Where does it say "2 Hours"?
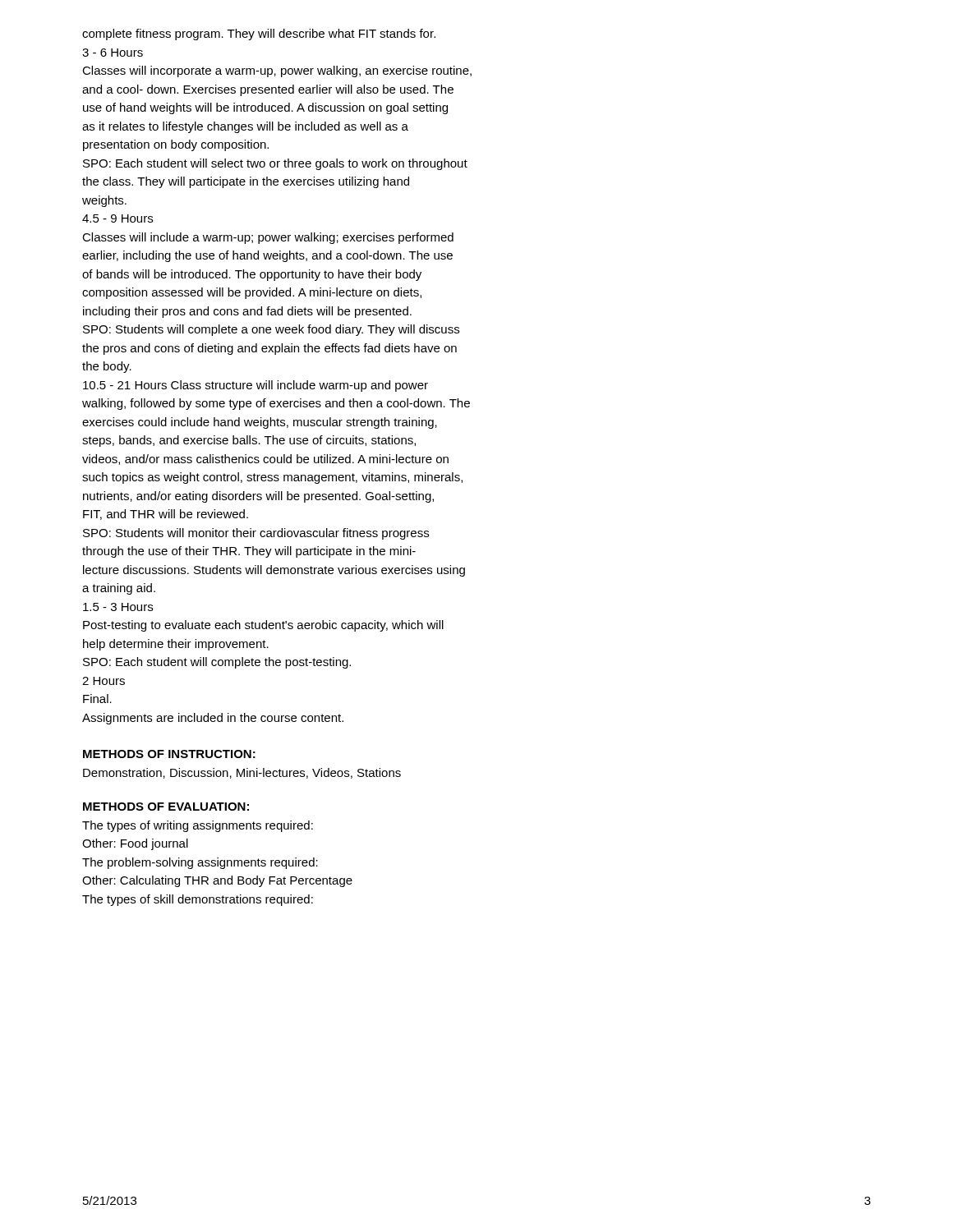 (104, 680)
